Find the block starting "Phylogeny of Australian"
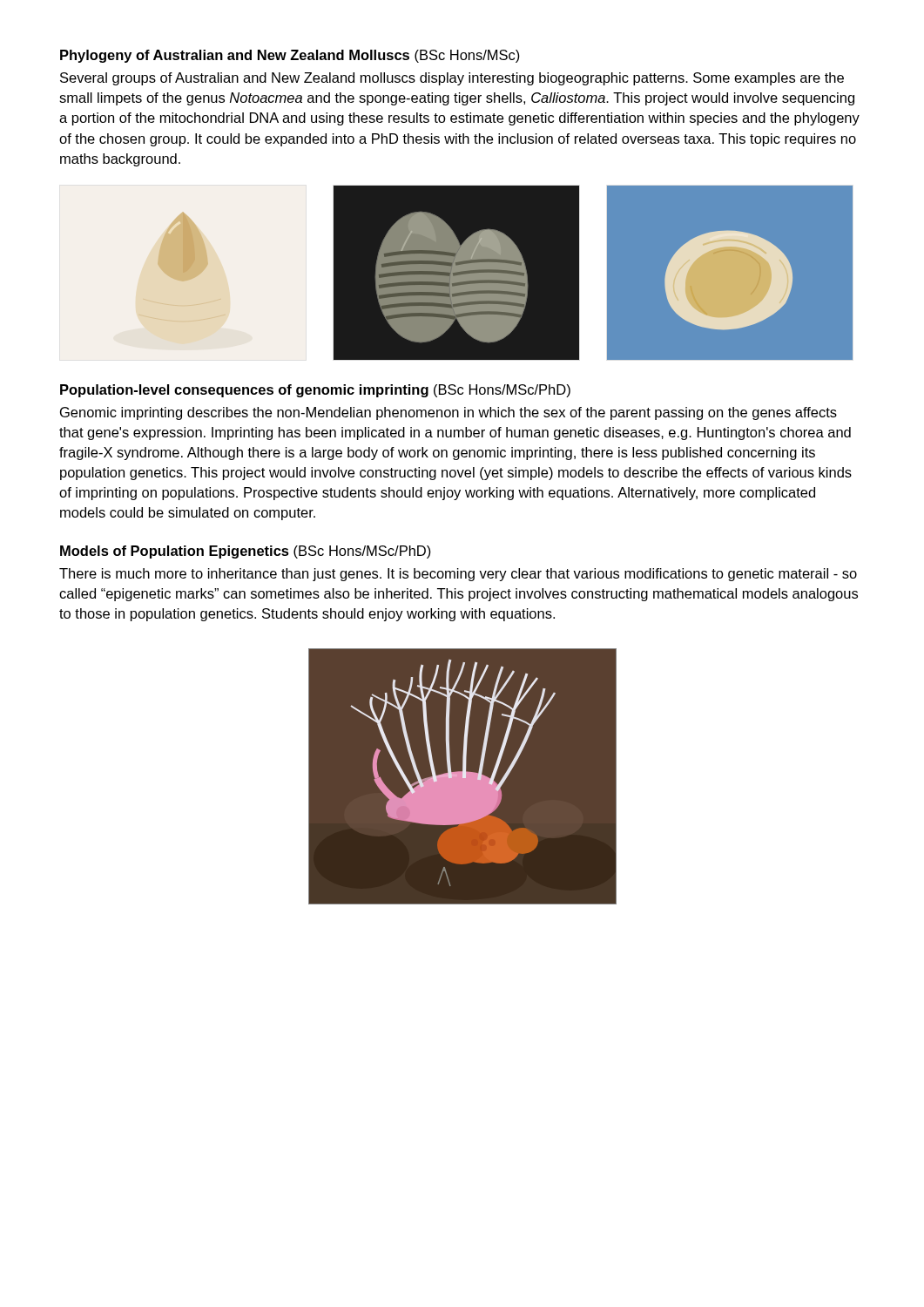 pos(290,55)
